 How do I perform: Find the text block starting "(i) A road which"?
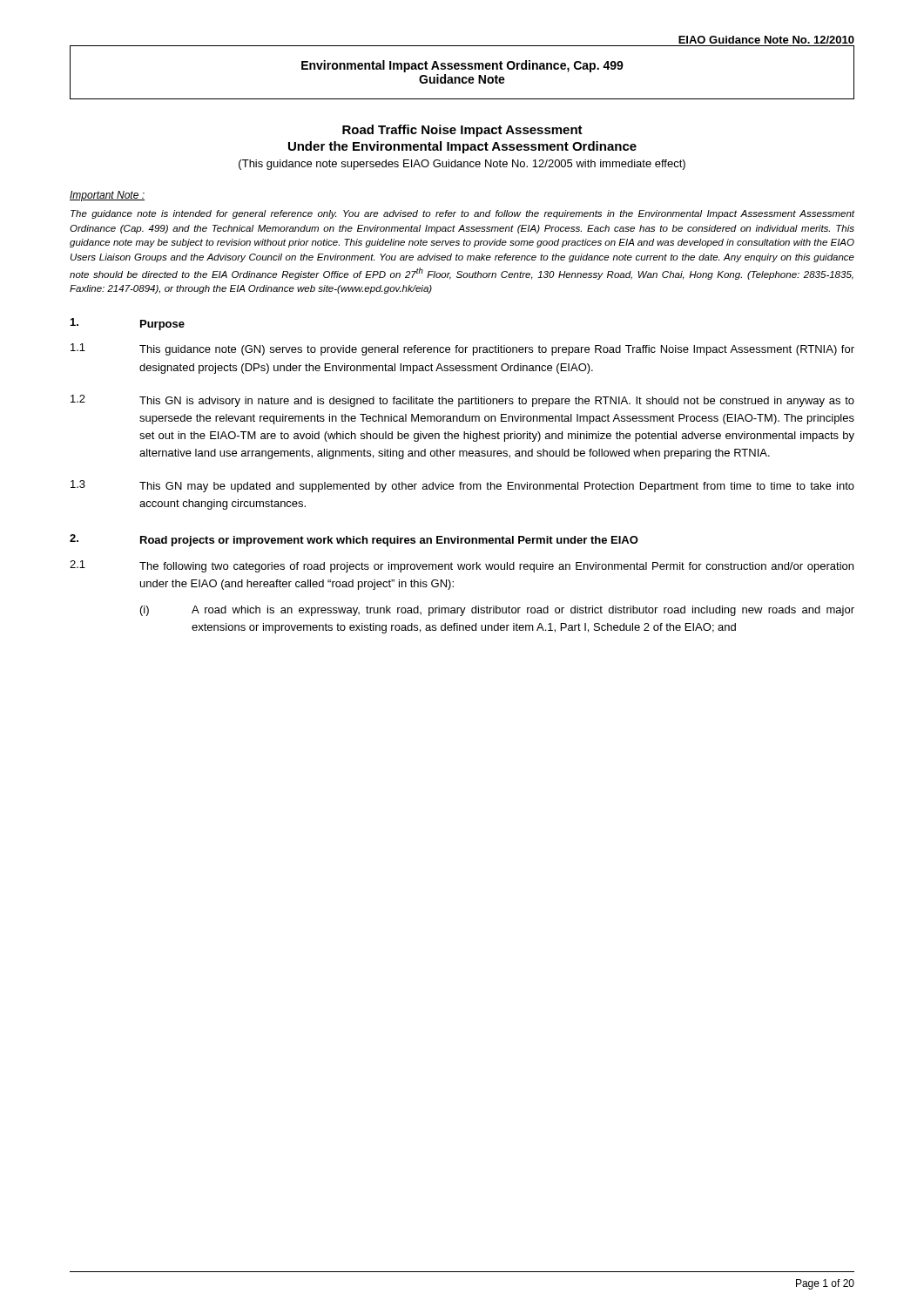click(x=497, y=619)
